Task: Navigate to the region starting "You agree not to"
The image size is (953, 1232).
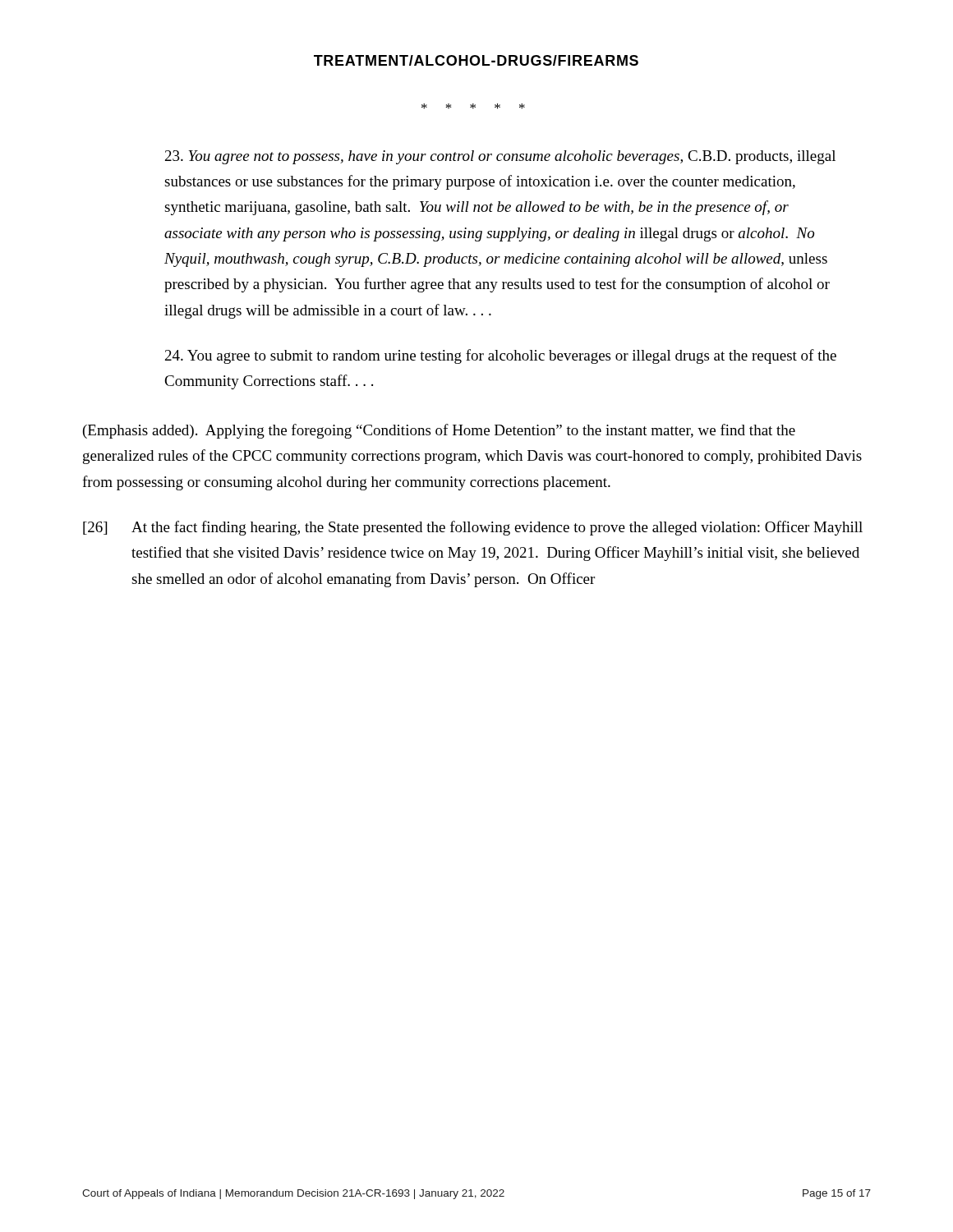Action: click(501, 268)
